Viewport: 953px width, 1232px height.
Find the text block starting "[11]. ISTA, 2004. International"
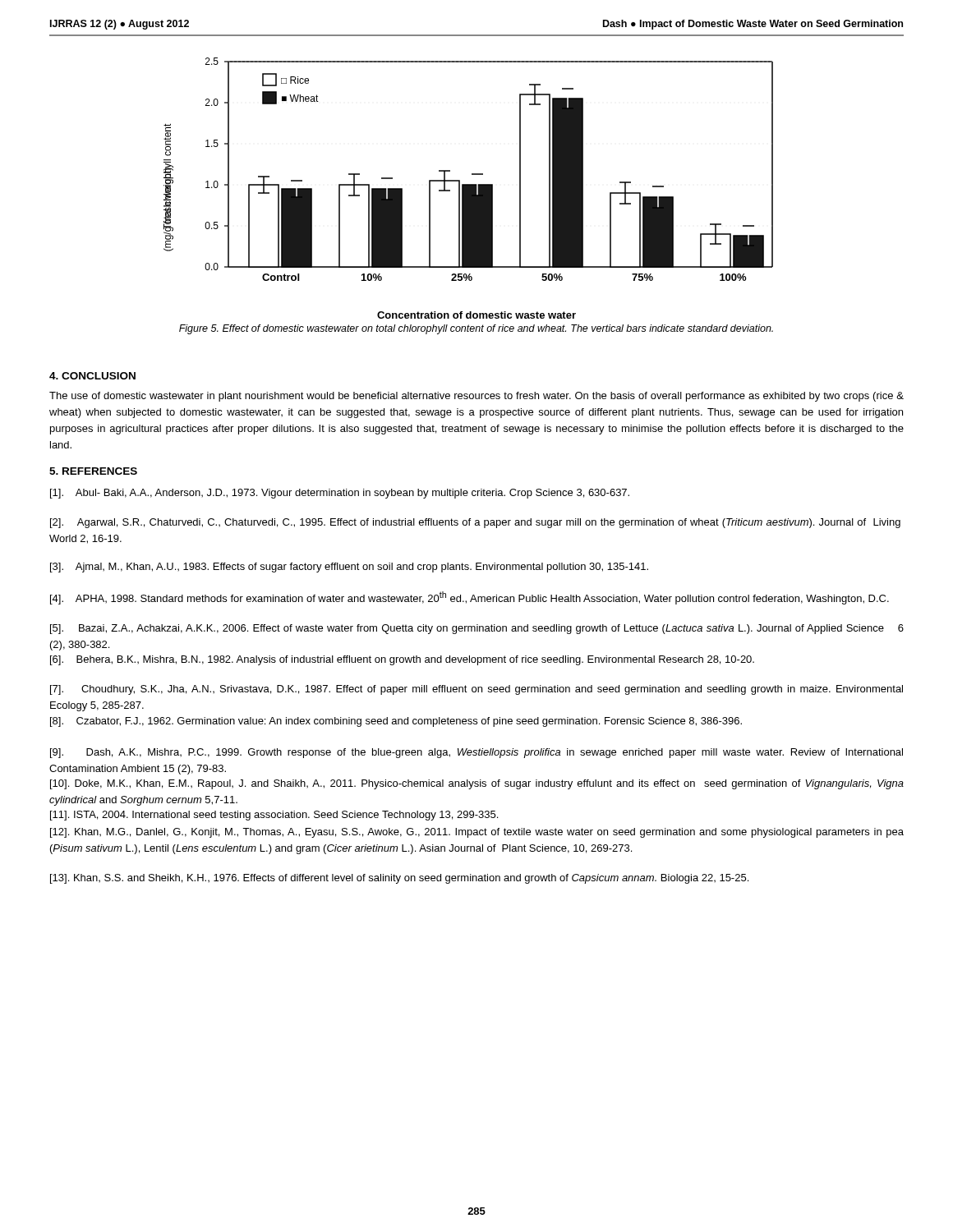click(274, 814)
